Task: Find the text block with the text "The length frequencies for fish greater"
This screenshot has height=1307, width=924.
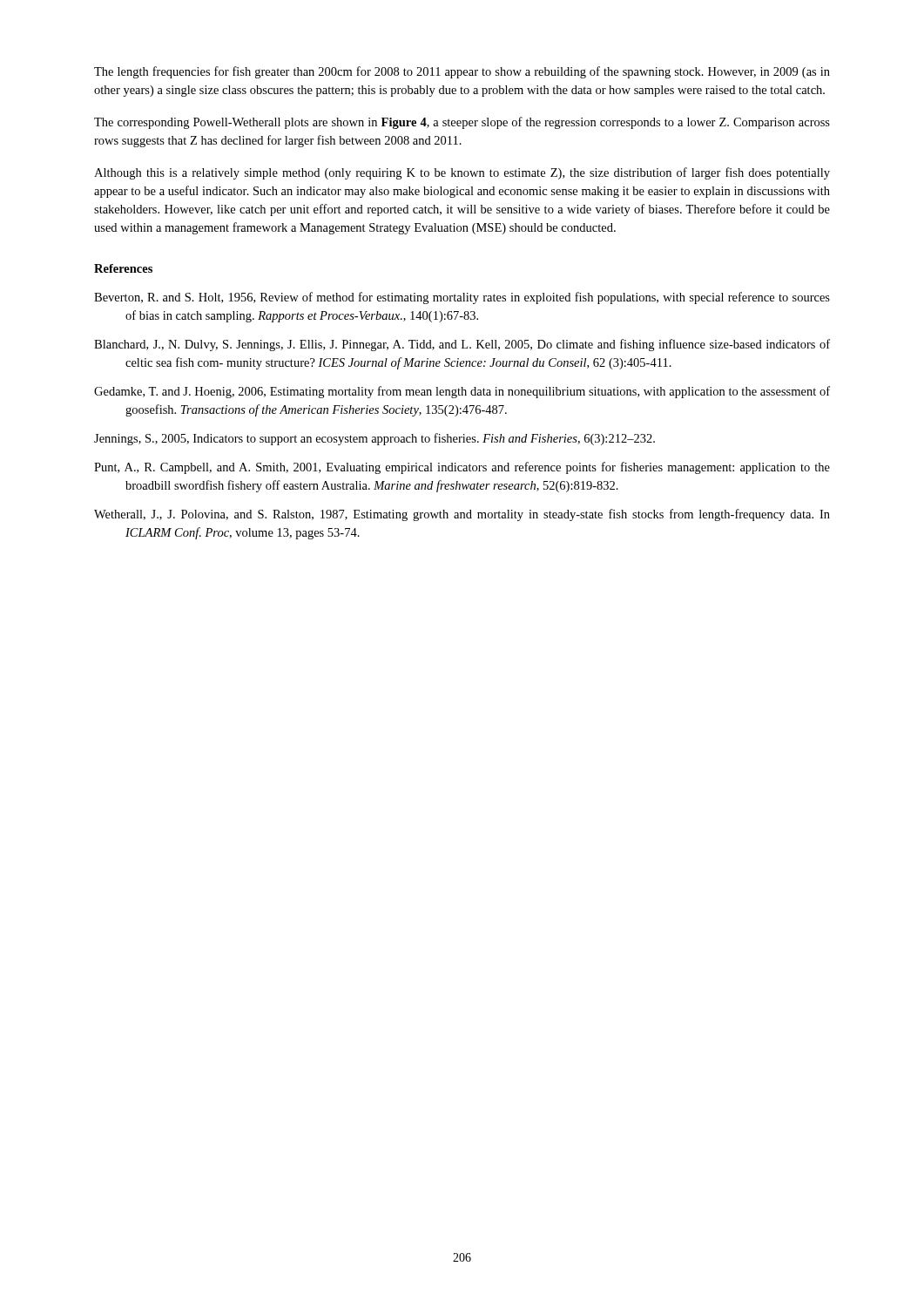Action: [462, 81]
